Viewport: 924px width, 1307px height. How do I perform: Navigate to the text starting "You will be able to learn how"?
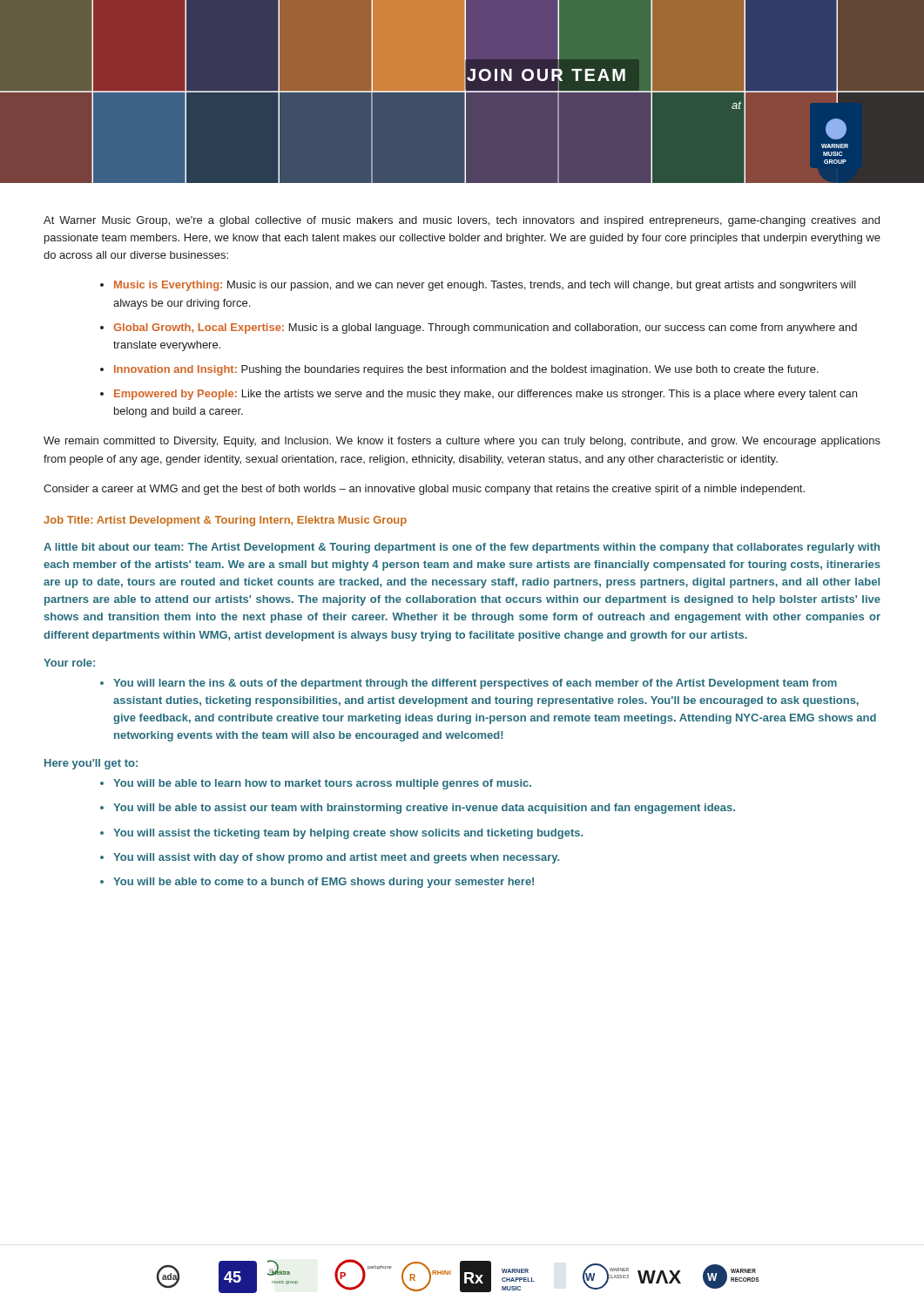click(x=323, y=783)
